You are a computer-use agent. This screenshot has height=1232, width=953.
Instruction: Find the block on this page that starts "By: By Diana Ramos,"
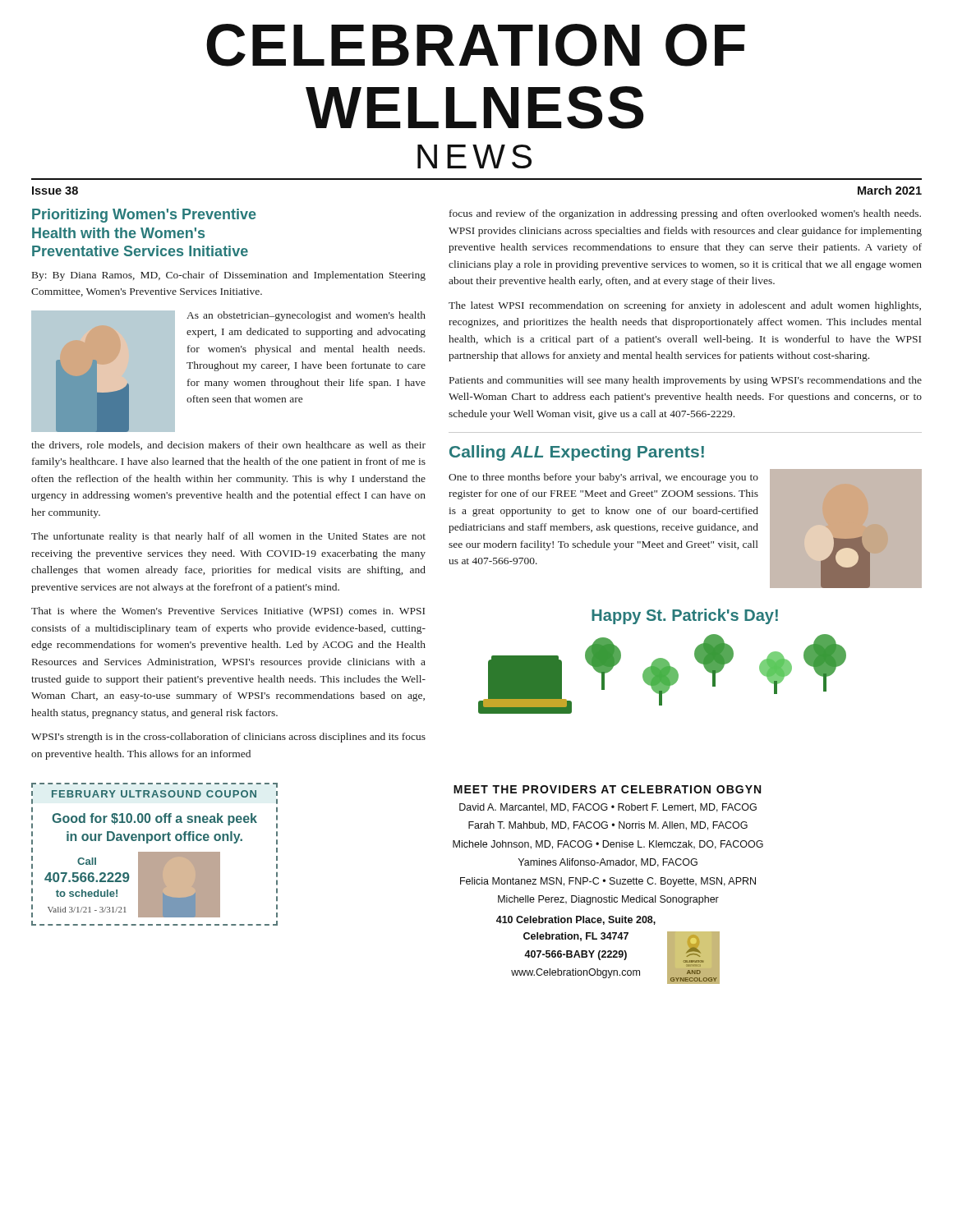click(x=228, y=284)
